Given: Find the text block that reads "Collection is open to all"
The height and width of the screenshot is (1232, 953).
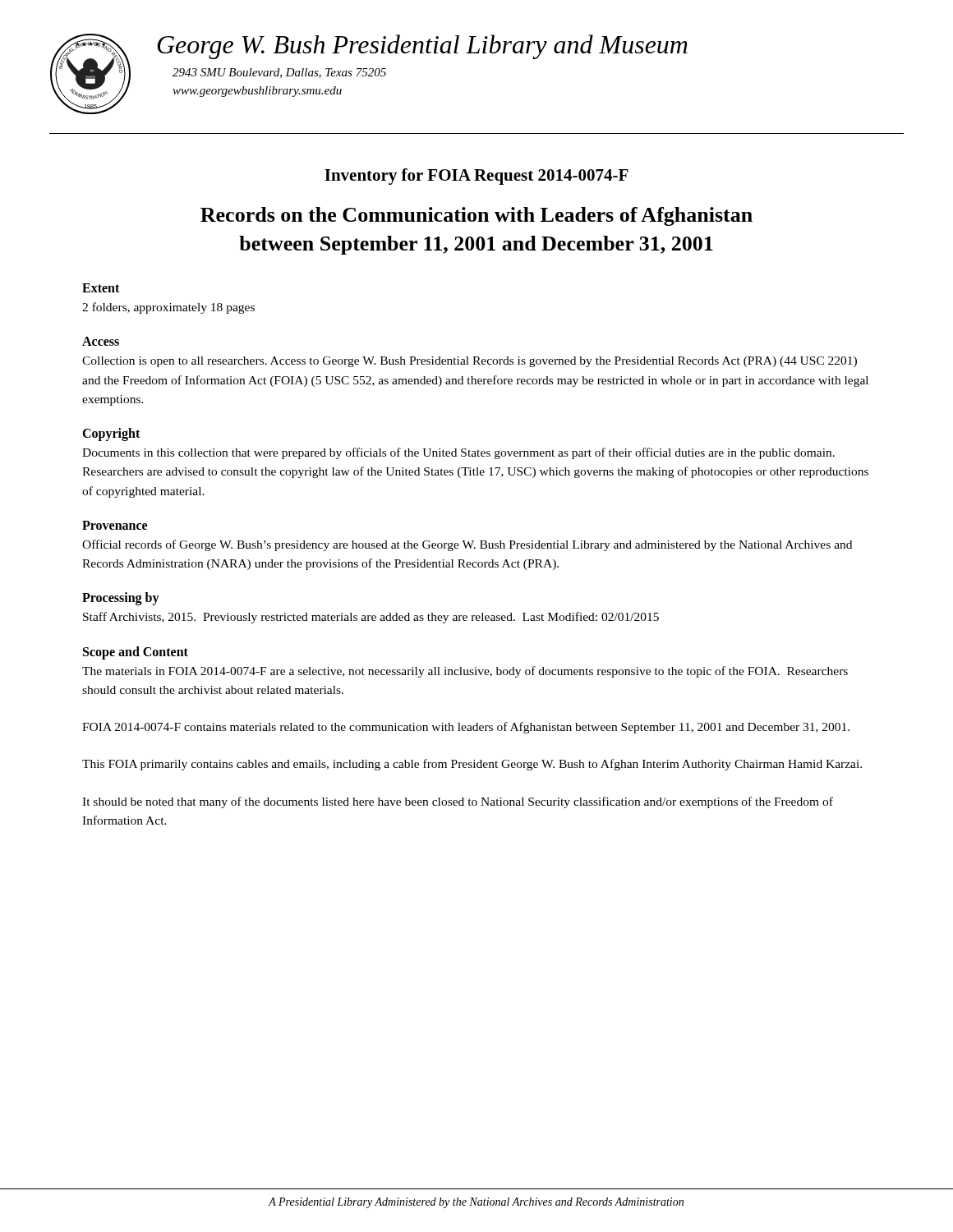Looking at the screenshot, I should pos(476,380).
